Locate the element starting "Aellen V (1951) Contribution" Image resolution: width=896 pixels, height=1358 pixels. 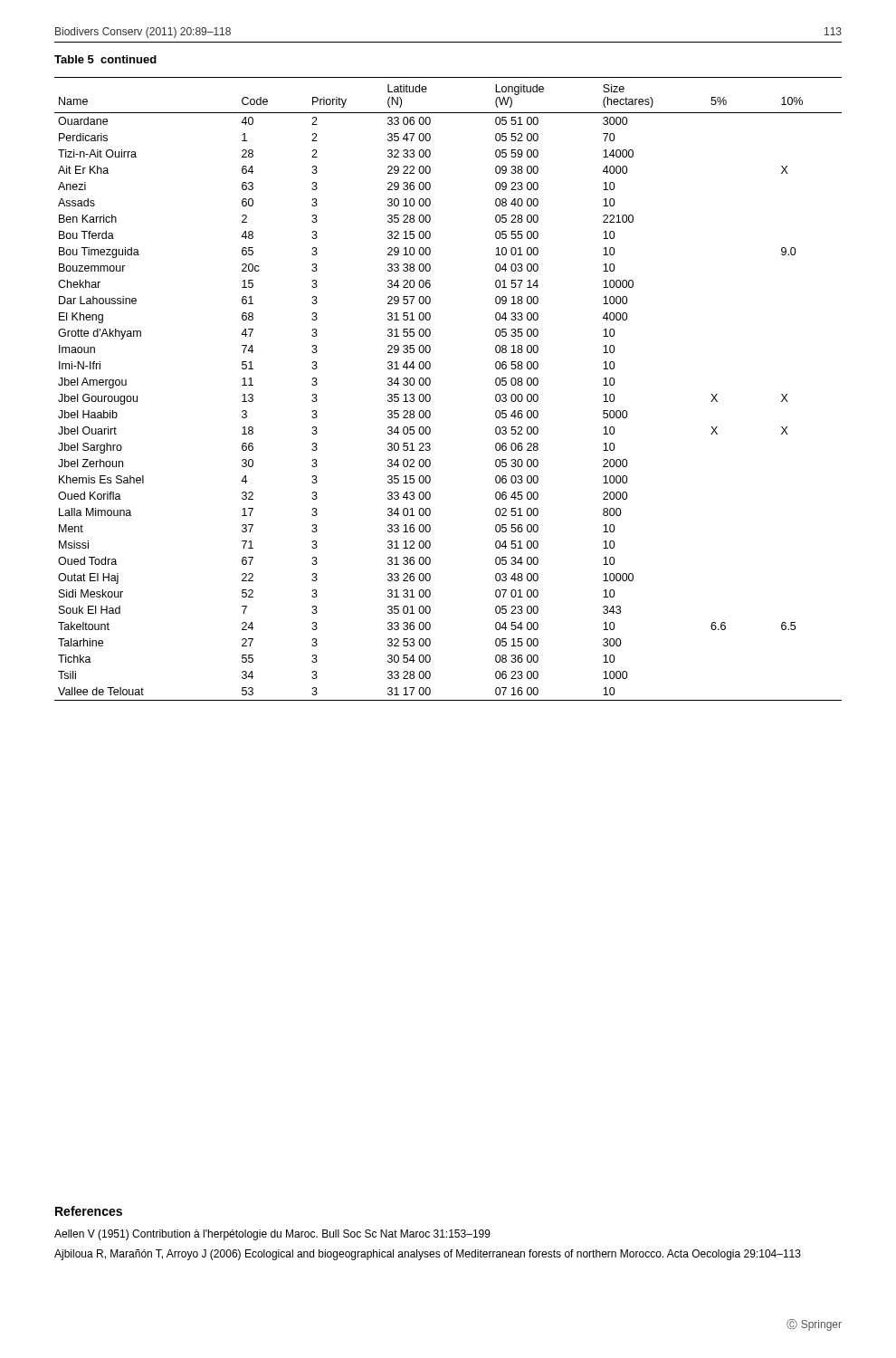(272, 1234)
